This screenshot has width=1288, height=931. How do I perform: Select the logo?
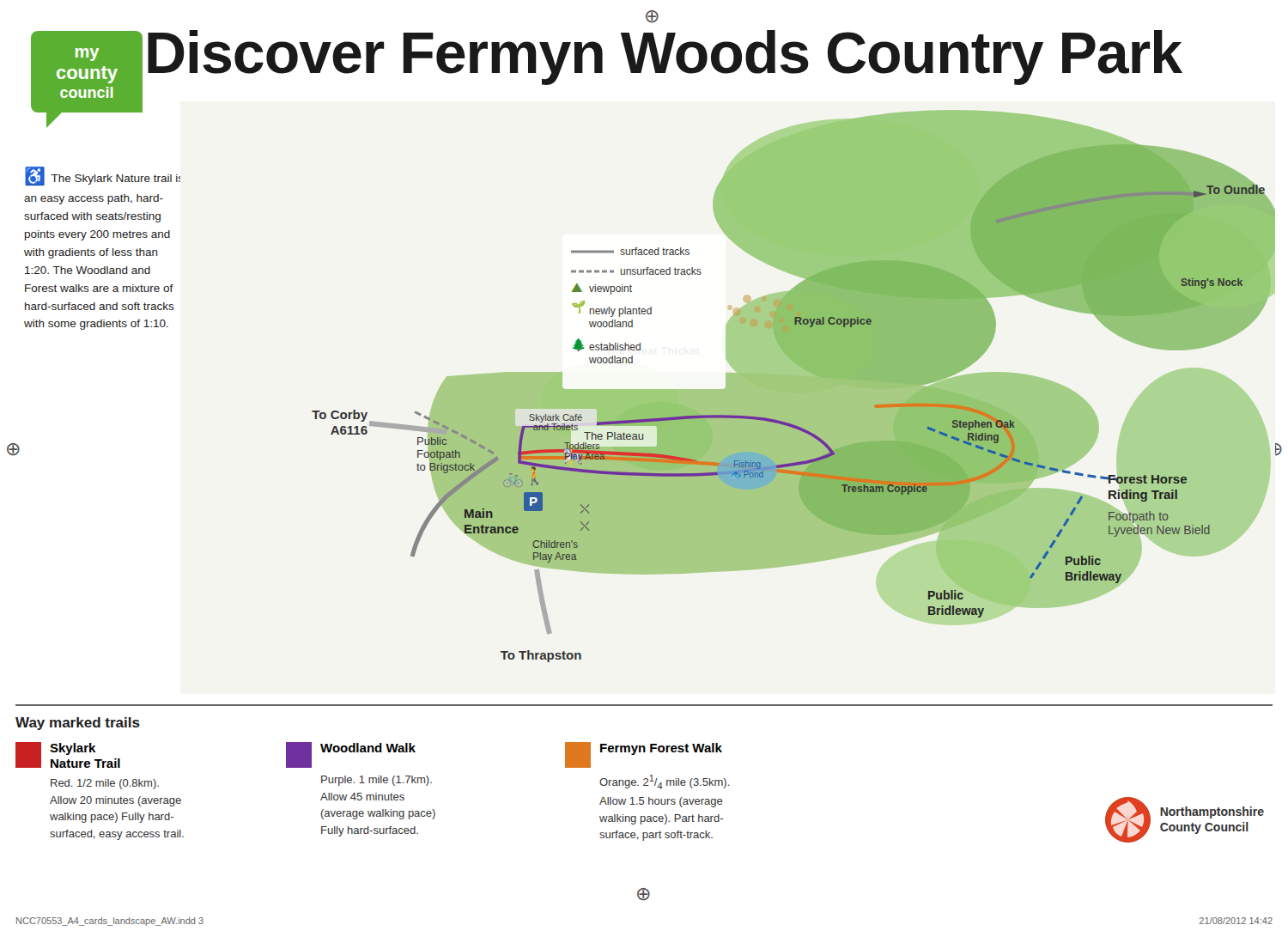pyautogui.click(x=1184, y=819)
